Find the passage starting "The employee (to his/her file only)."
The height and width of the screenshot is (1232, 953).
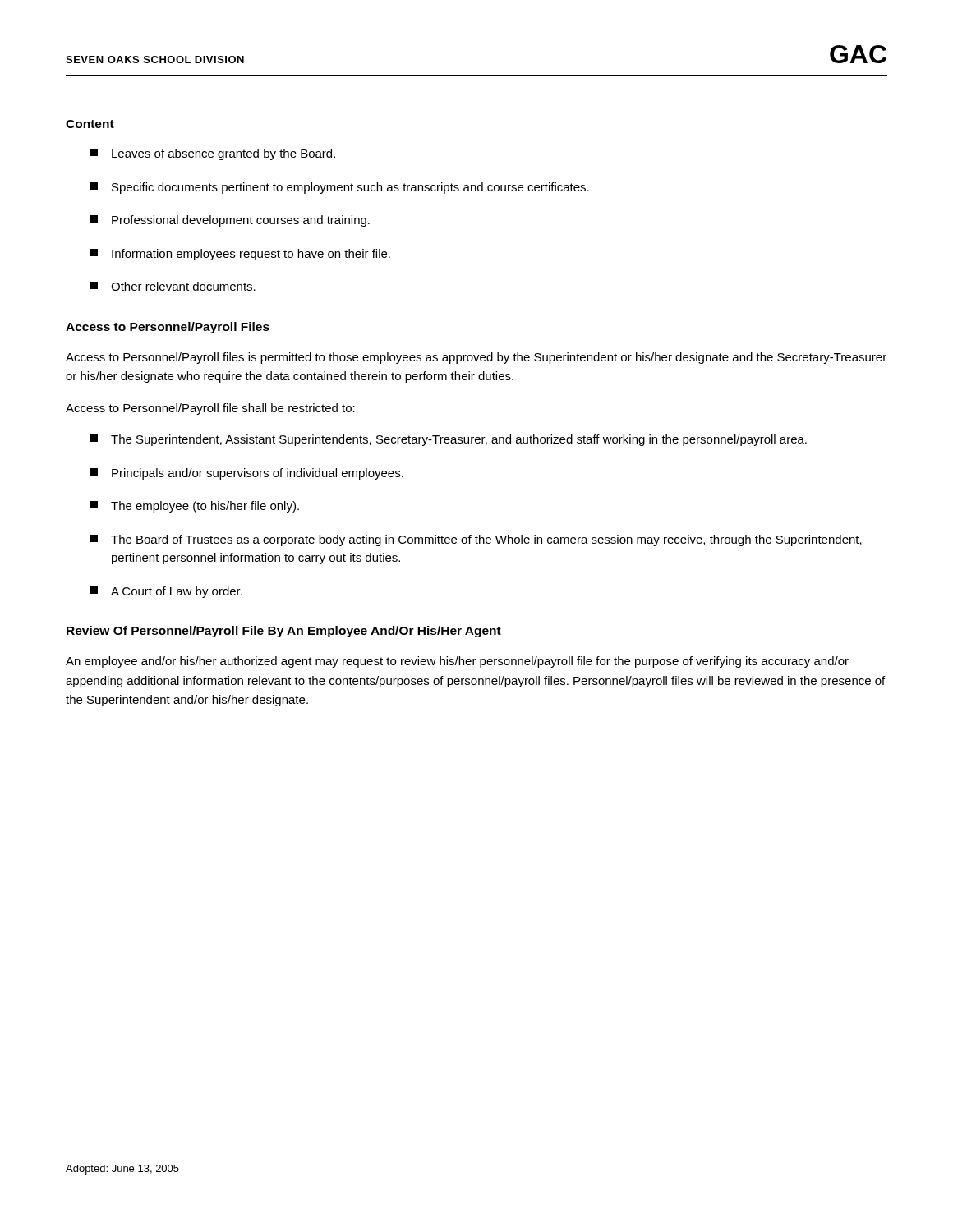[x=195, y=507]
